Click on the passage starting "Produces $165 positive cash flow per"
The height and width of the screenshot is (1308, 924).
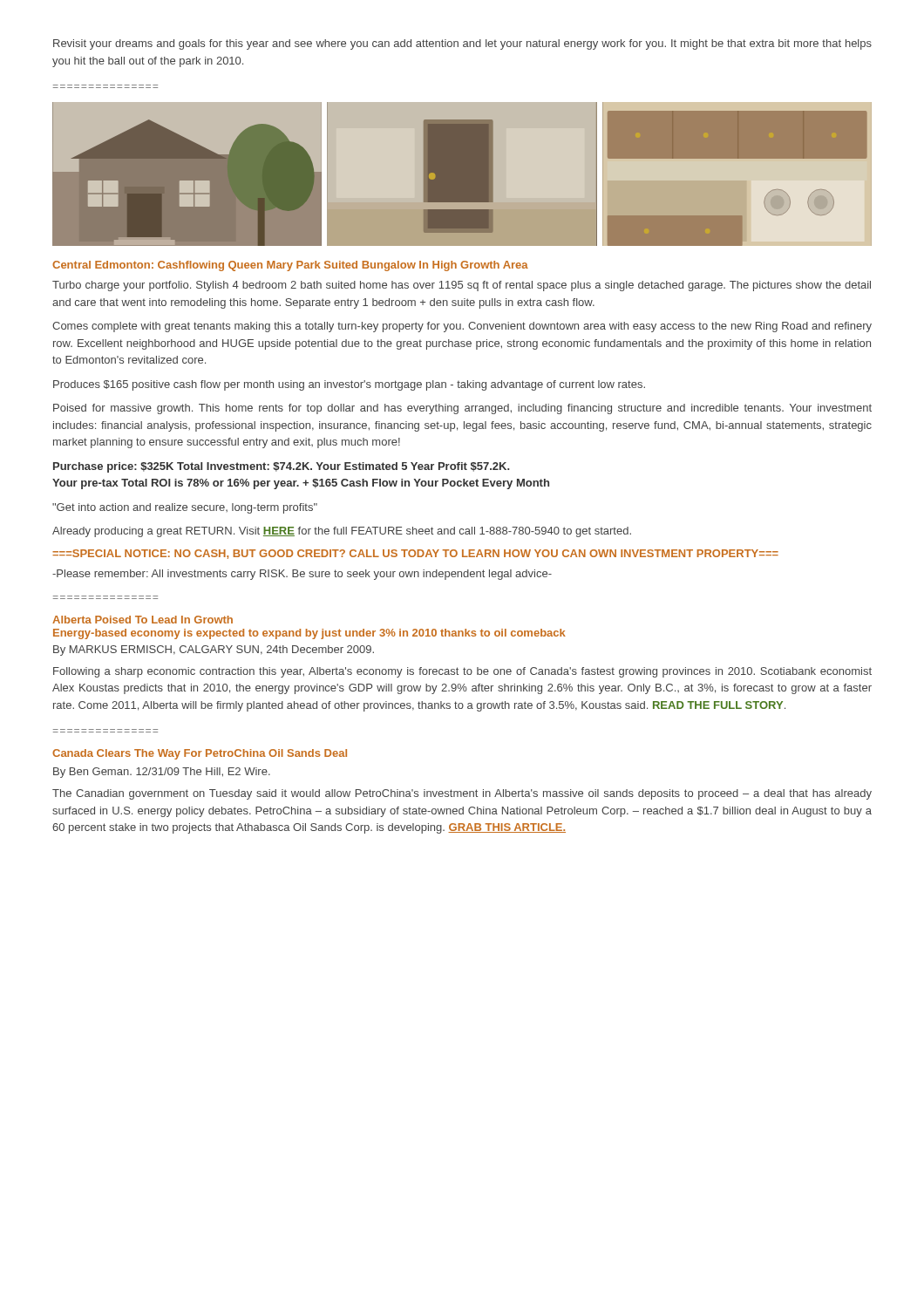click(349, 384)
